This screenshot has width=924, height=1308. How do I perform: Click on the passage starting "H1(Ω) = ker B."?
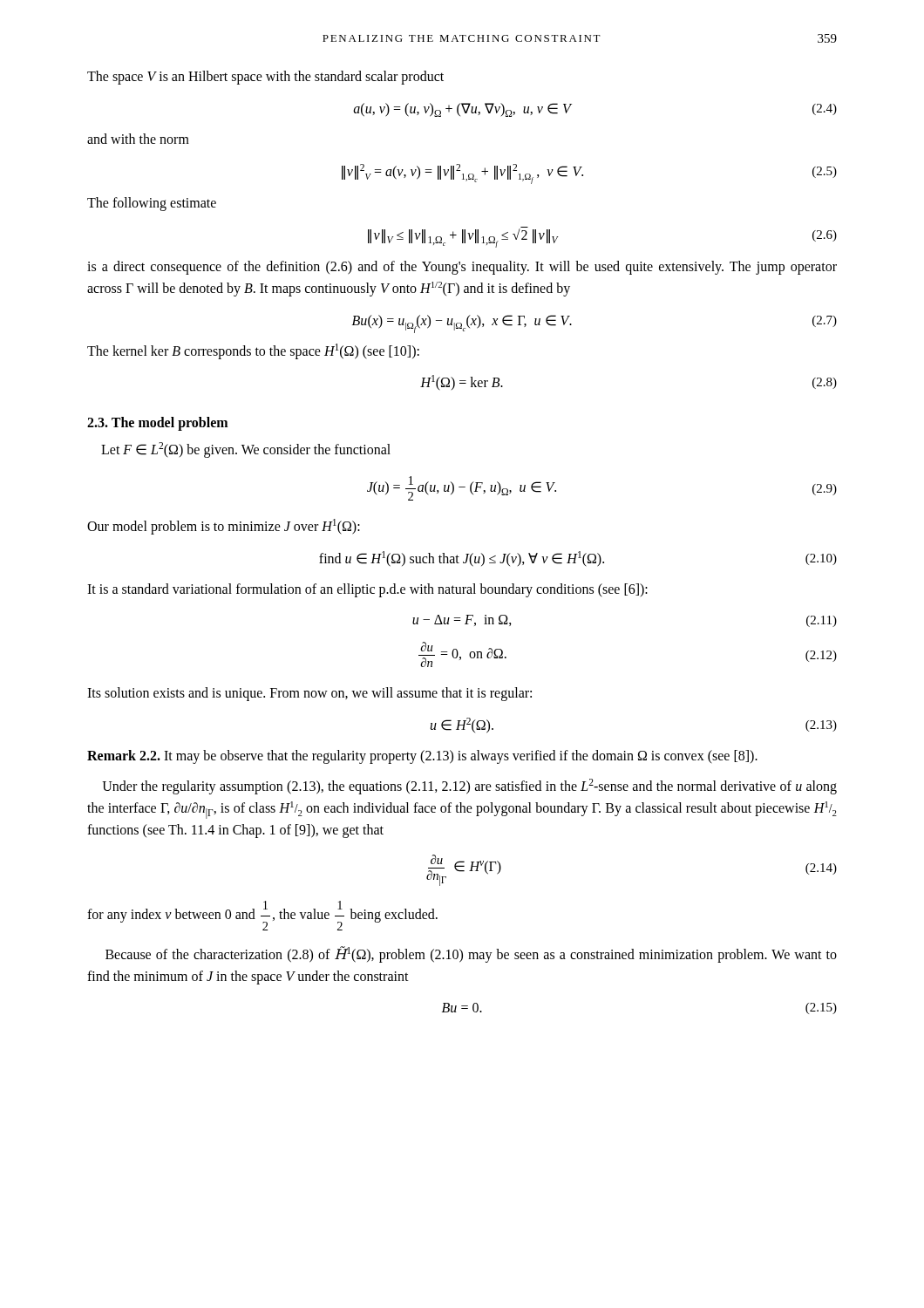click(454, 382)
